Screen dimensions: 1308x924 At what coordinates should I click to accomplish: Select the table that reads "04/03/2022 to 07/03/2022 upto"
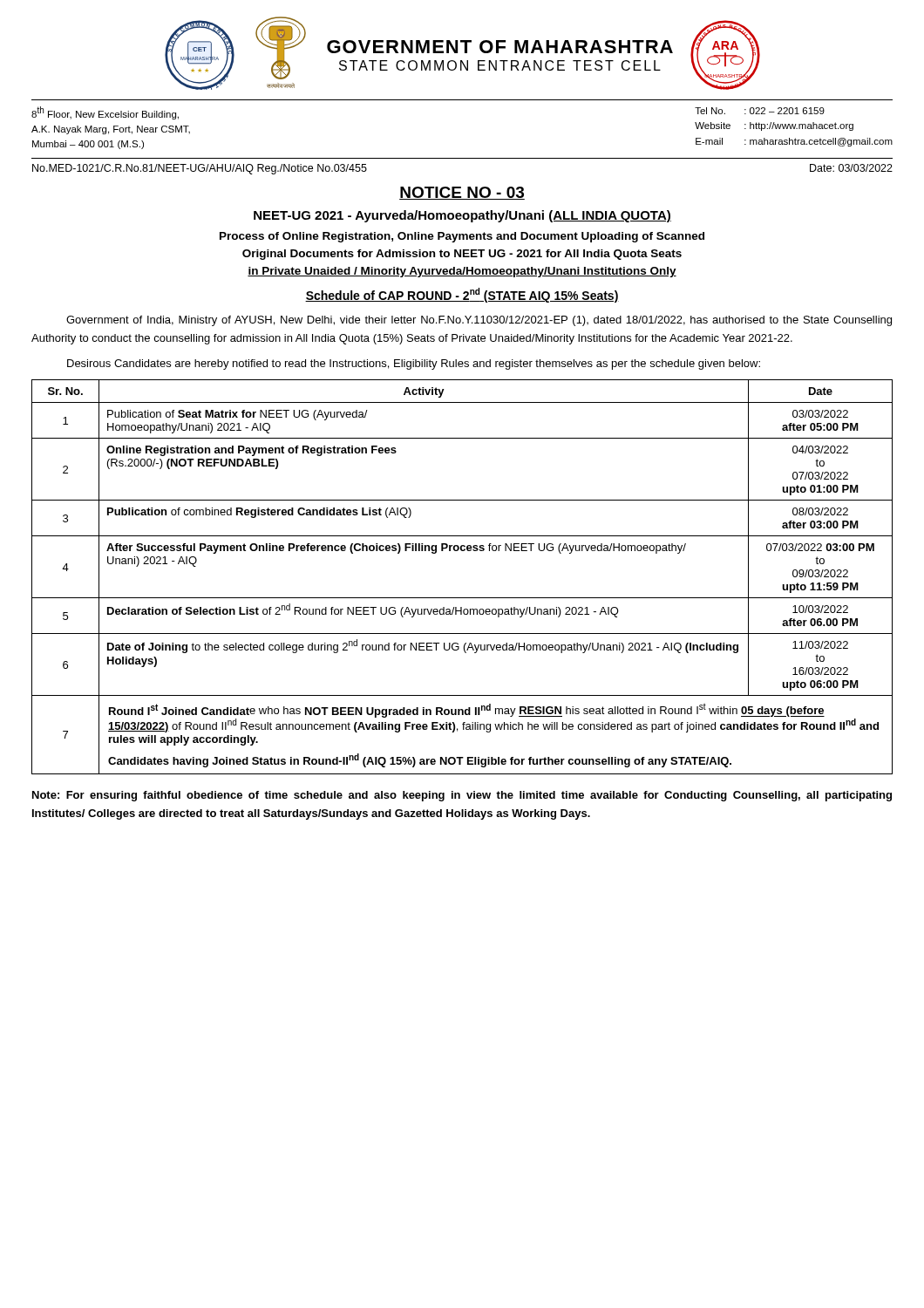pyautogui.click(x=462, y=577)
